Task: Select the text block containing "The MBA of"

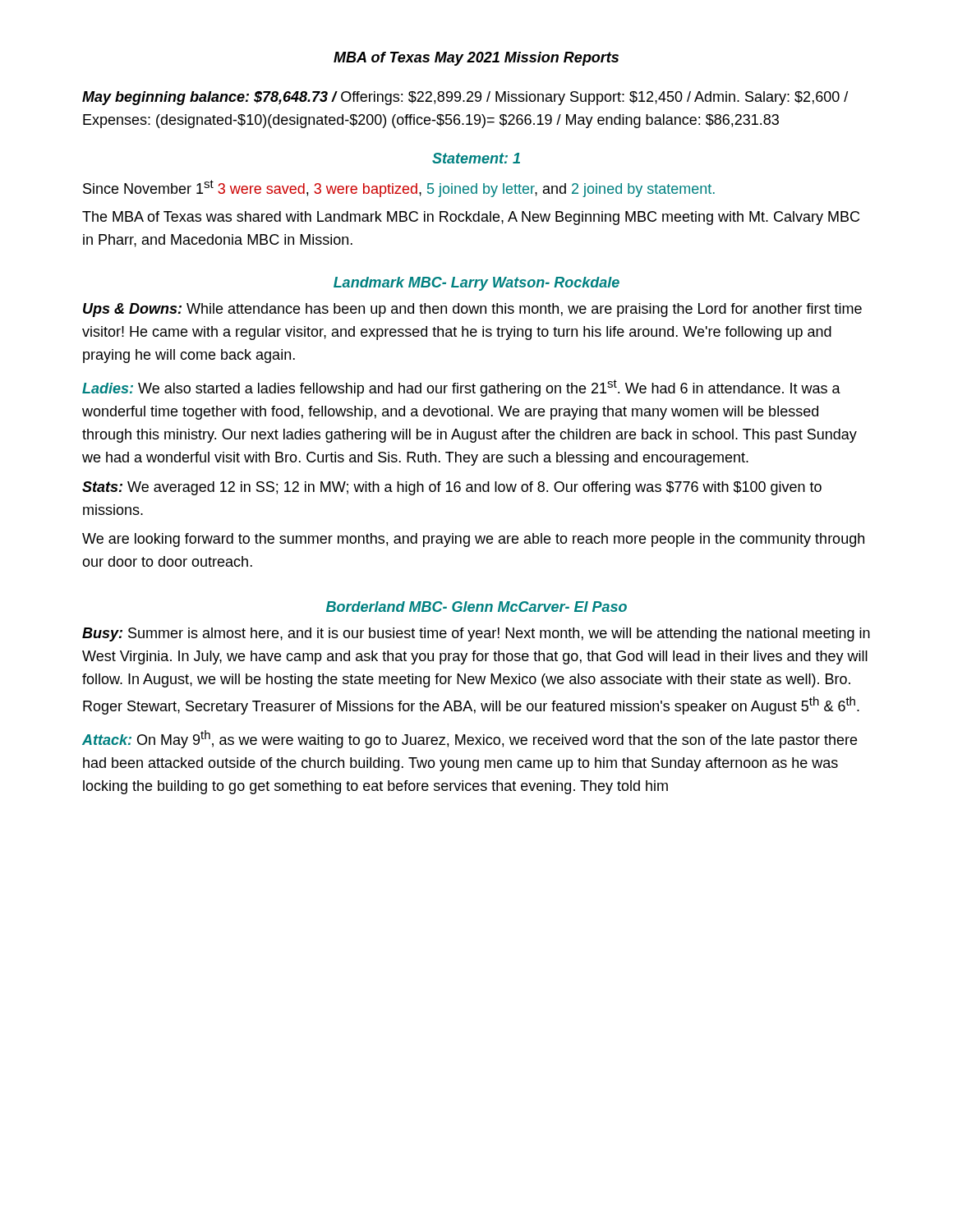Action: point(471,228)
